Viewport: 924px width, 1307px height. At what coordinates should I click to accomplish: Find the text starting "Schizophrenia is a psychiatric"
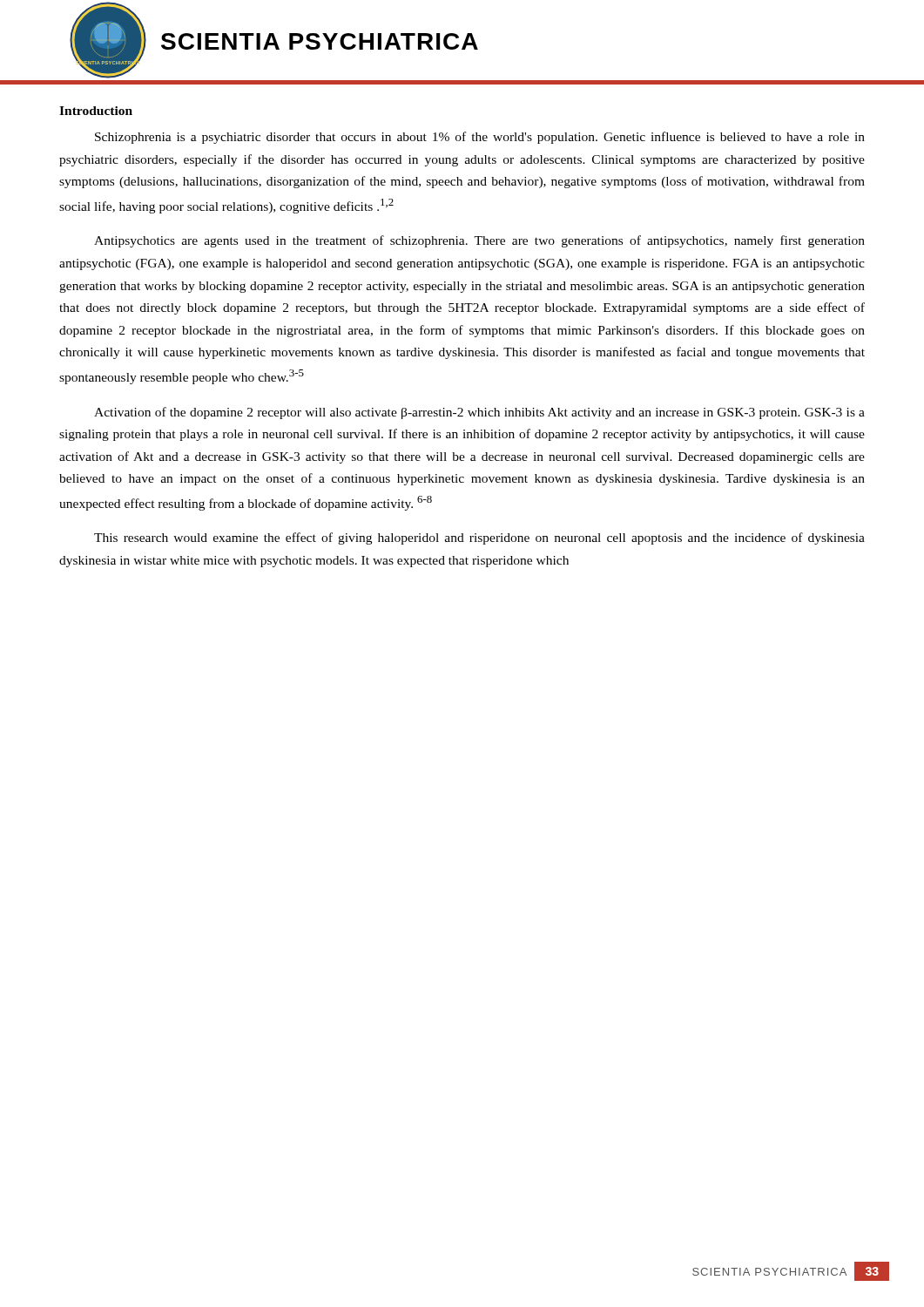(462, 171)
